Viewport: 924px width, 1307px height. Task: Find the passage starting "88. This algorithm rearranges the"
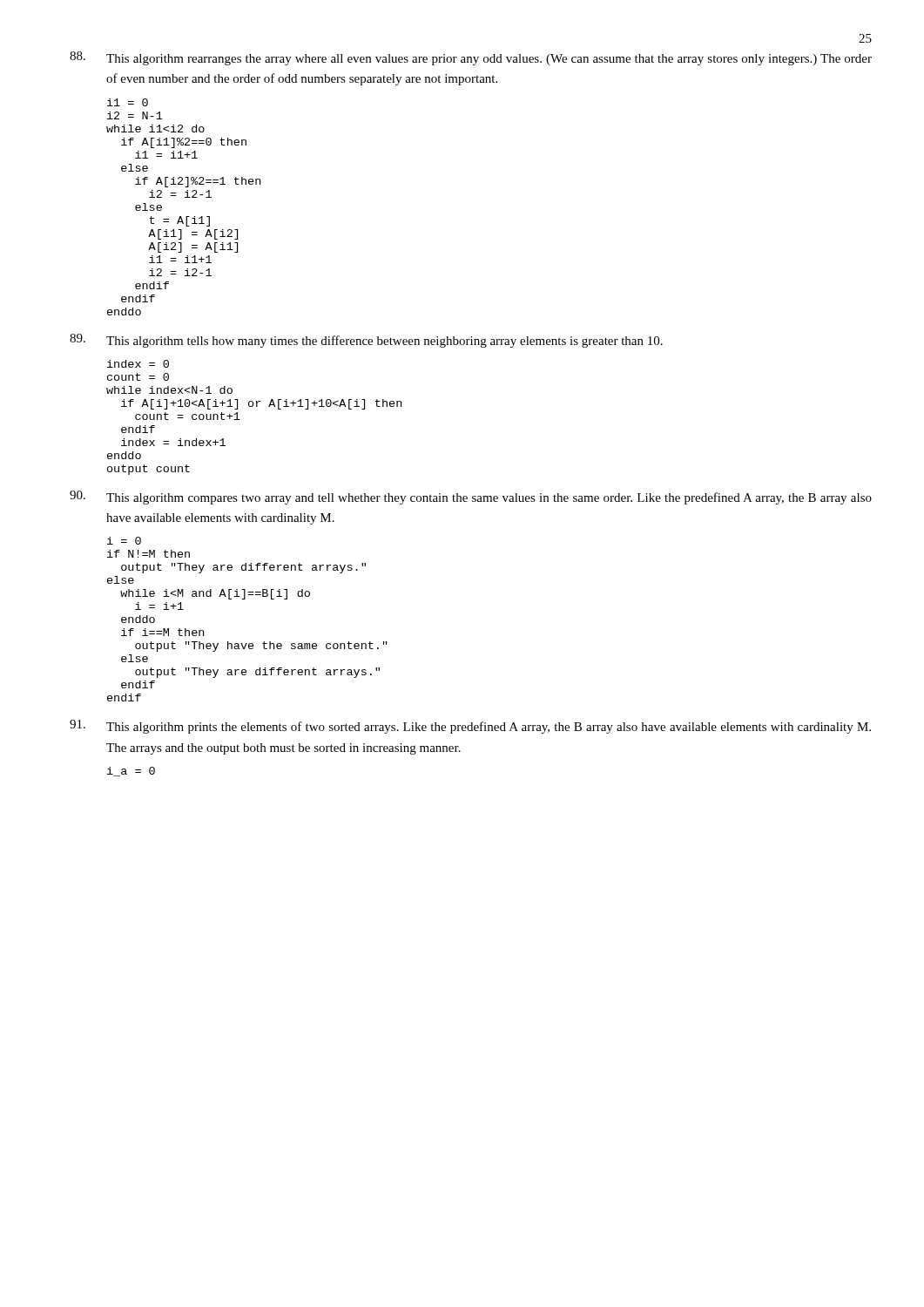[471, 69]
